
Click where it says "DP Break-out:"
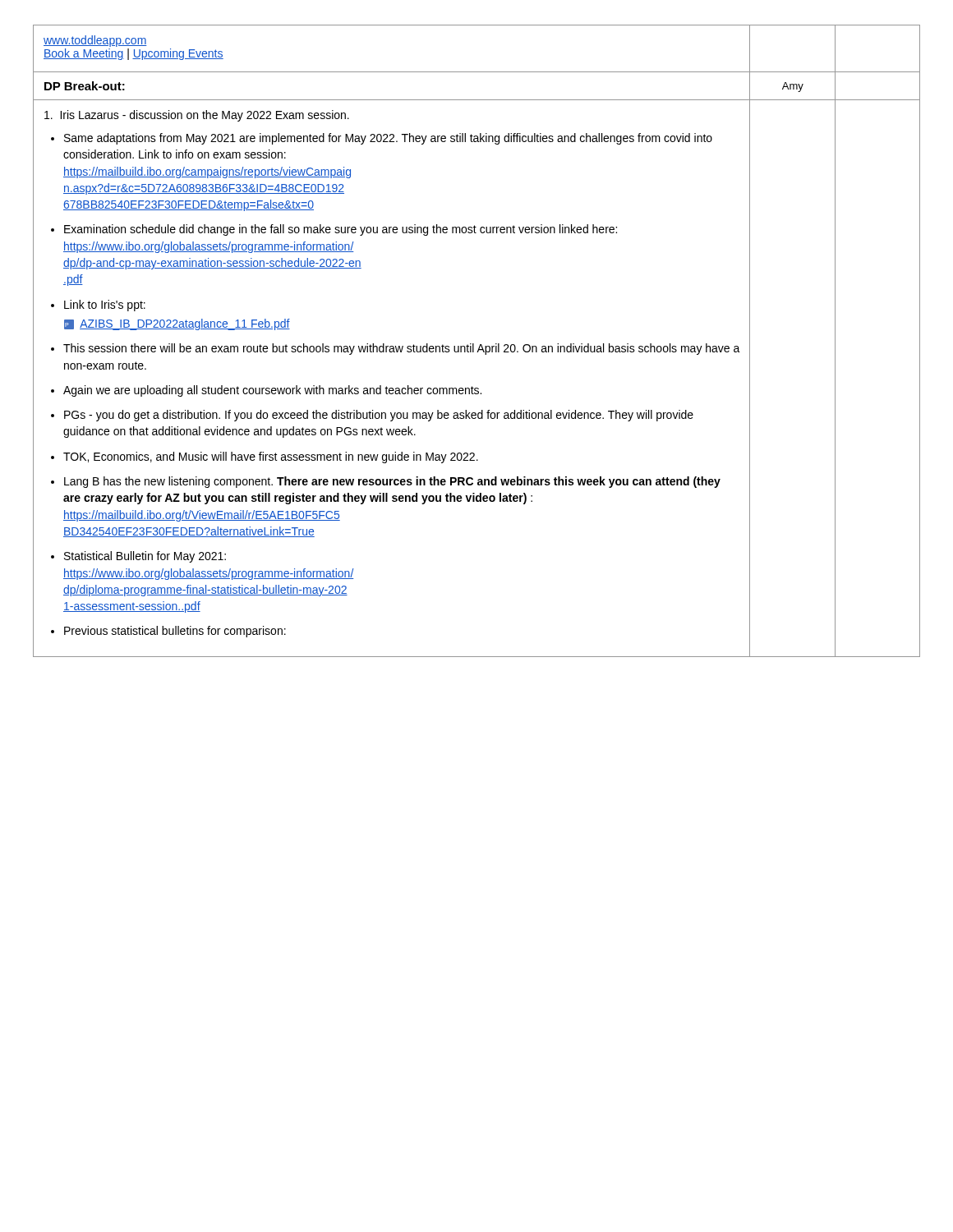[x=85, y=86]
